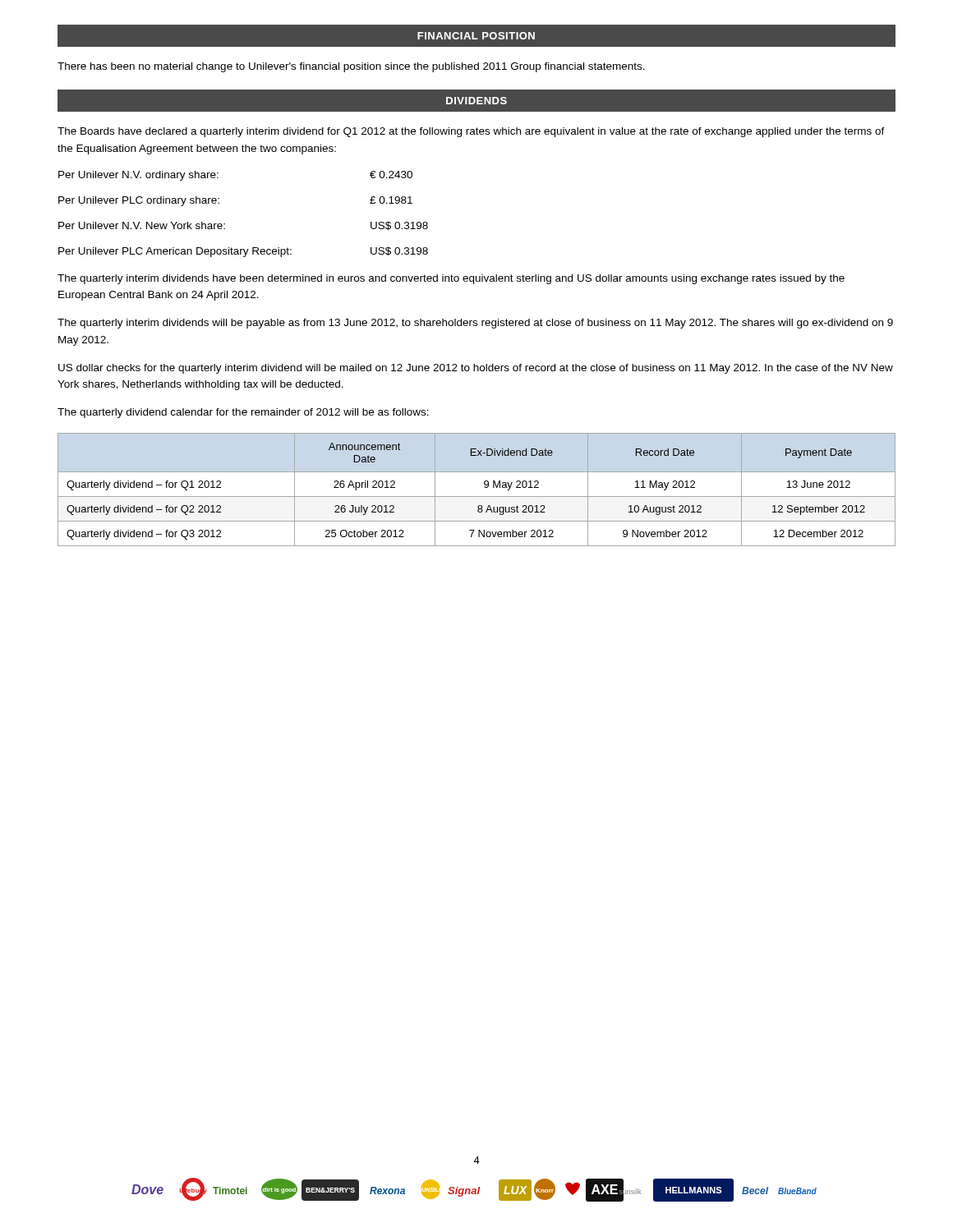Viewport: 953px width, 1232px height.
Task: Click on the passage starting "There has been no material"
Action: [x=351, y=66]
